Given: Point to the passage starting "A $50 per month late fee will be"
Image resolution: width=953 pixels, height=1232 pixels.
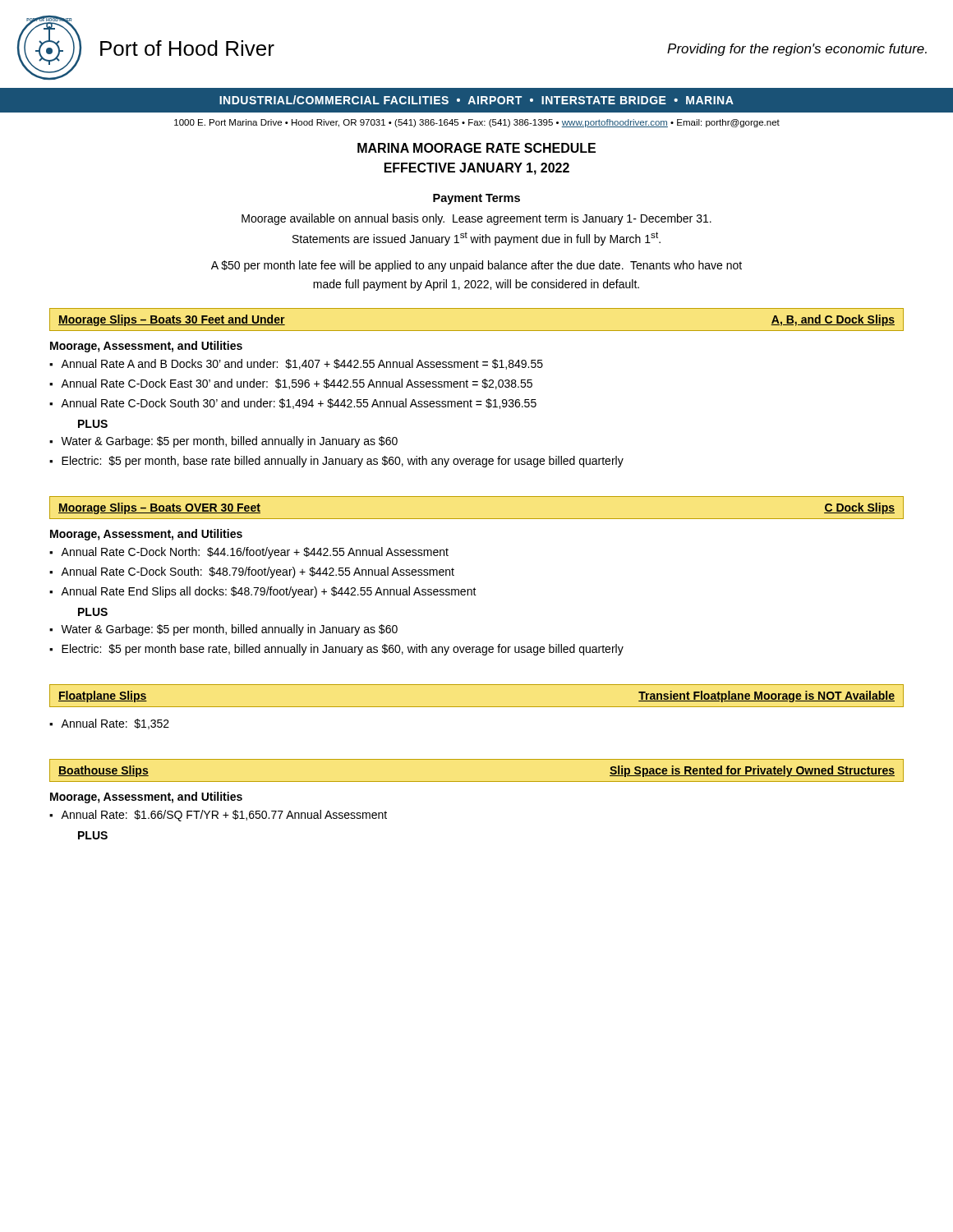Looking at the screenshot, I should click(476, 275).
